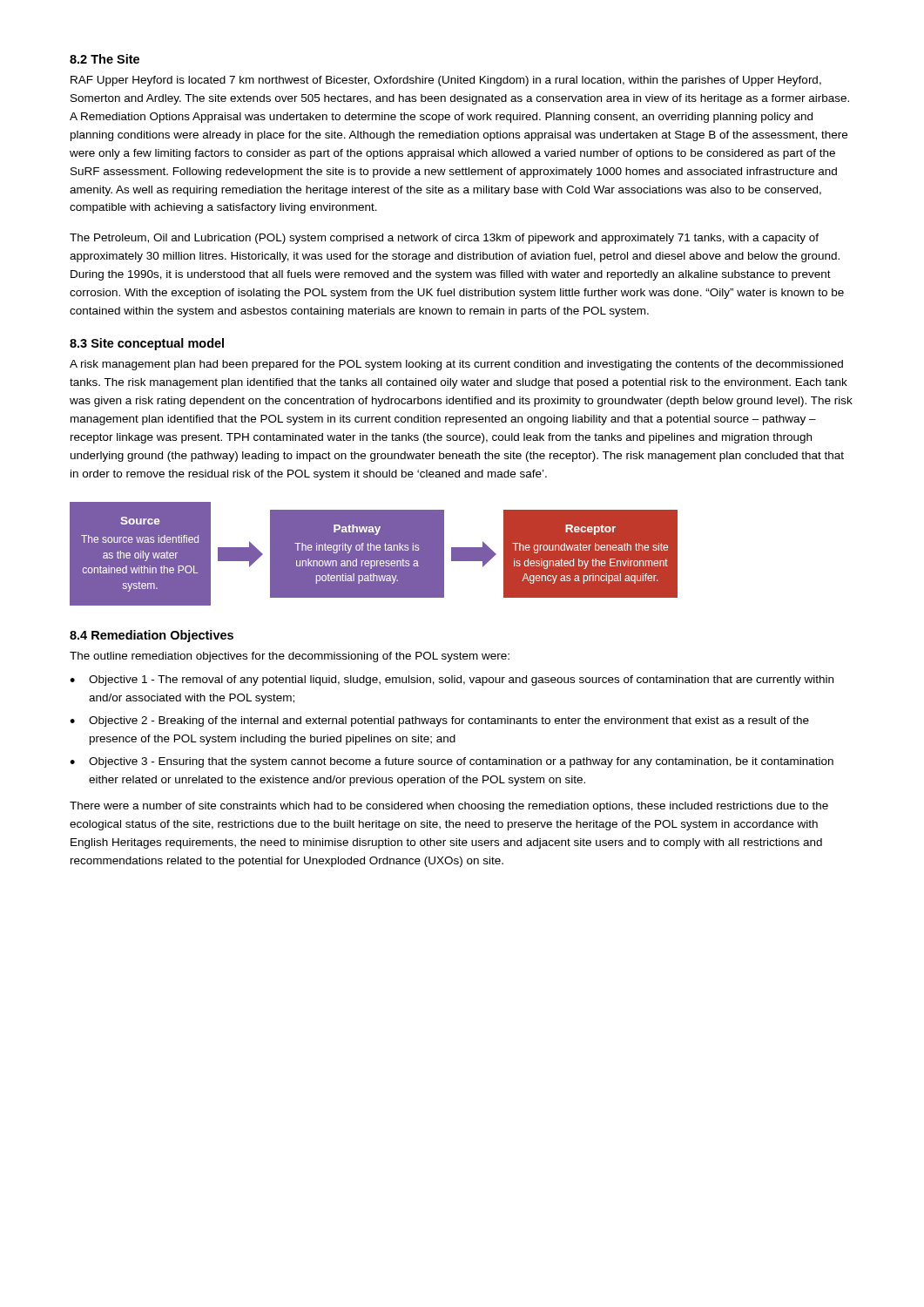Locate the list item with the text "• Objective 1 - The"

(462, 689)
